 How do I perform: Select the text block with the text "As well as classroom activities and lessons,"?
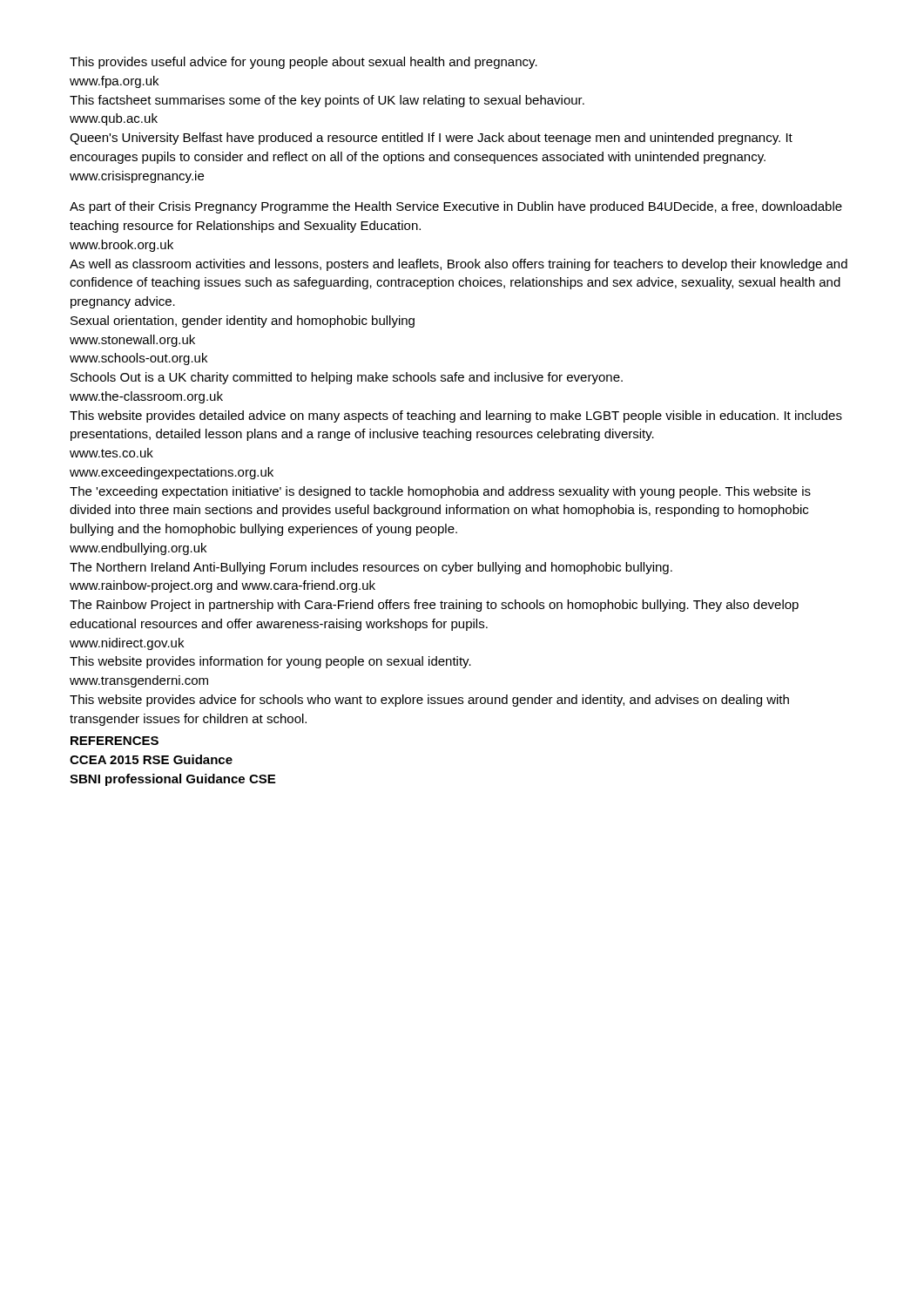tap(459, 282)
